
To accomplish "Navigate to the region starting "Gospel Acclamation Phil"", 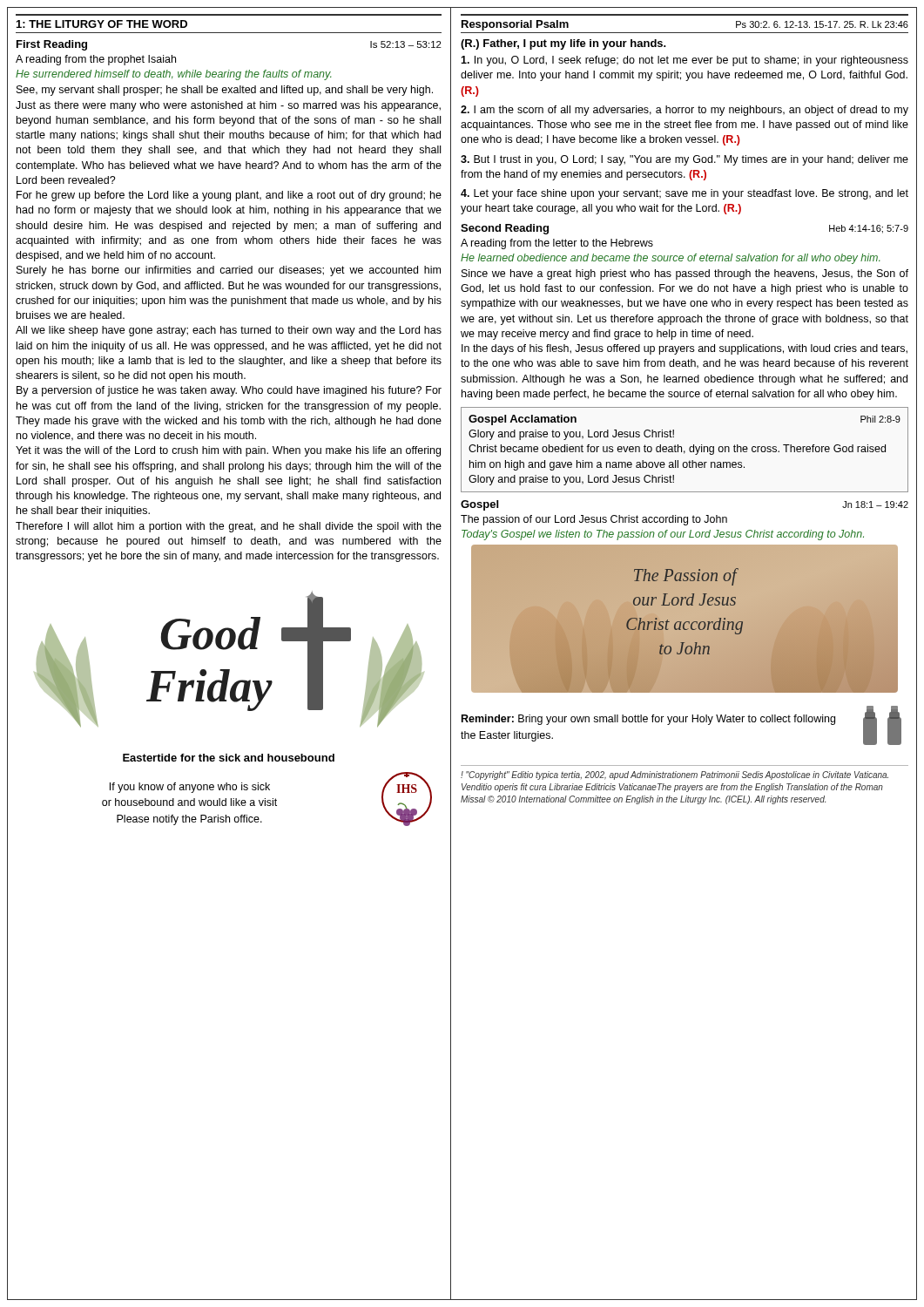I will point(685,450).
